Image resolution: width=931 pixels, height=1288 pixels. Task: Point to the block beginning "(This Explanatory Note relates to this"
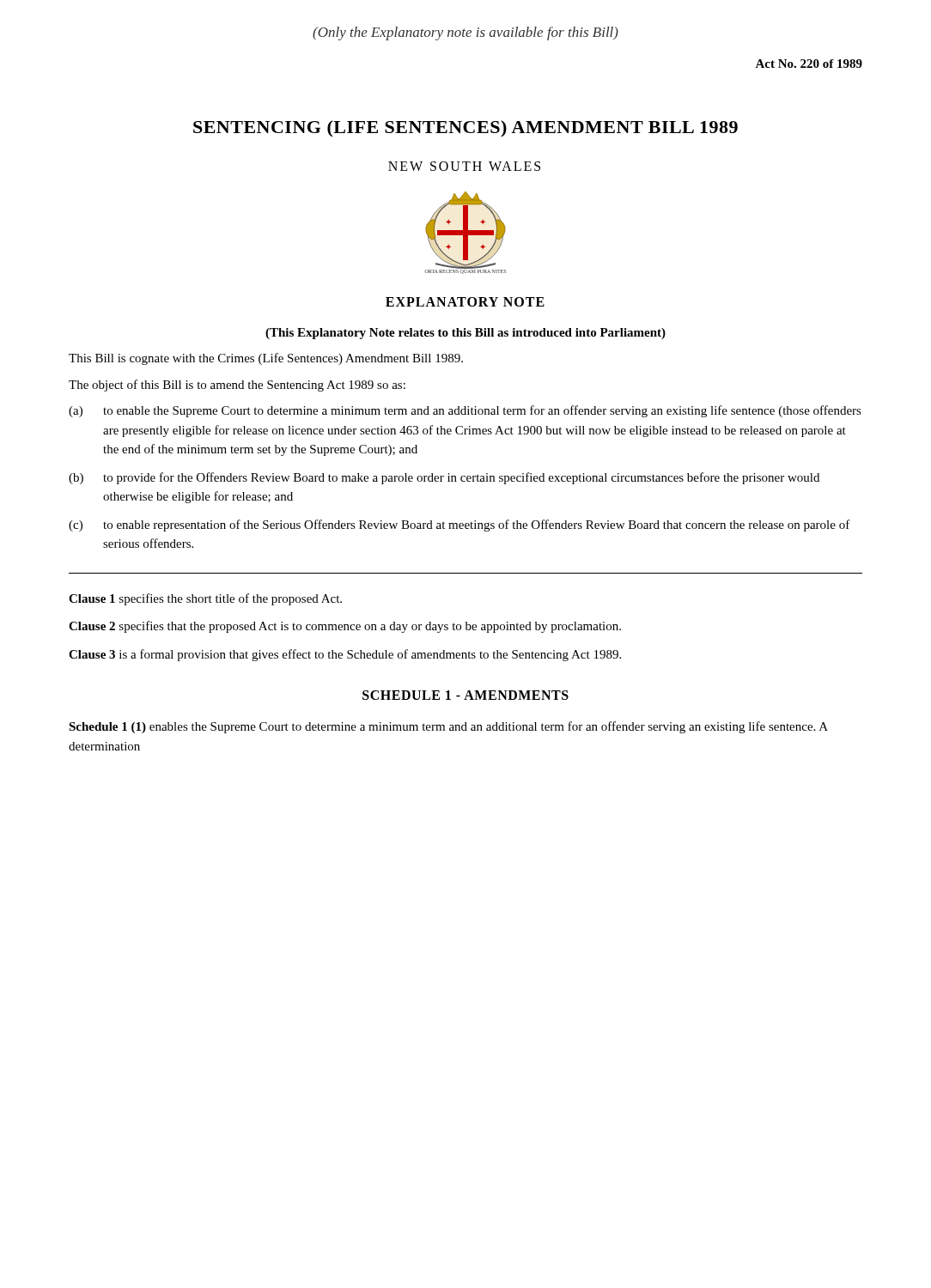[x=466, y=332]
